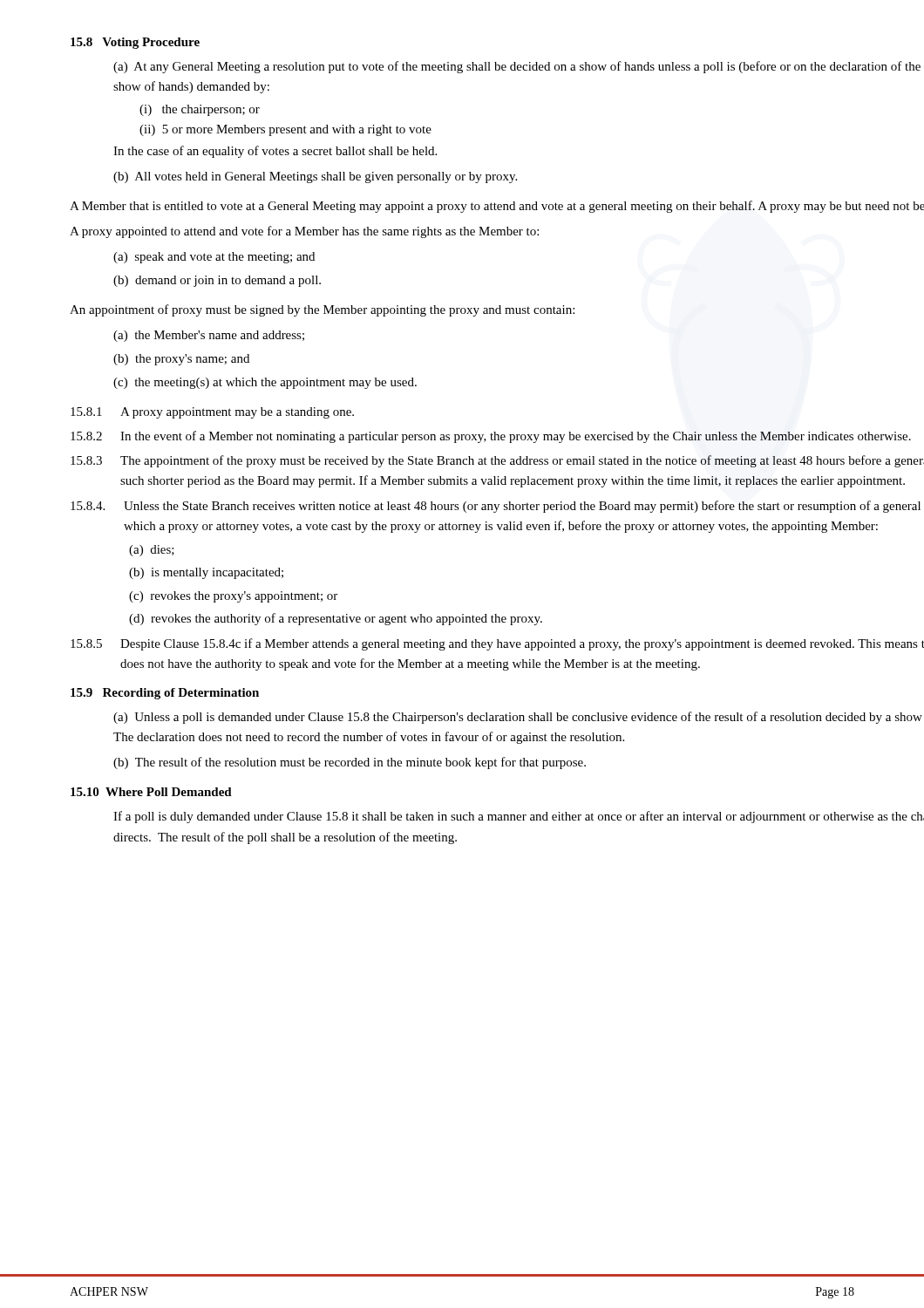Click on the section header with the text "15.8 Voting Procedure"
Screen dimensions: 1308x924
pyautogui.click(x=135, y=42)
